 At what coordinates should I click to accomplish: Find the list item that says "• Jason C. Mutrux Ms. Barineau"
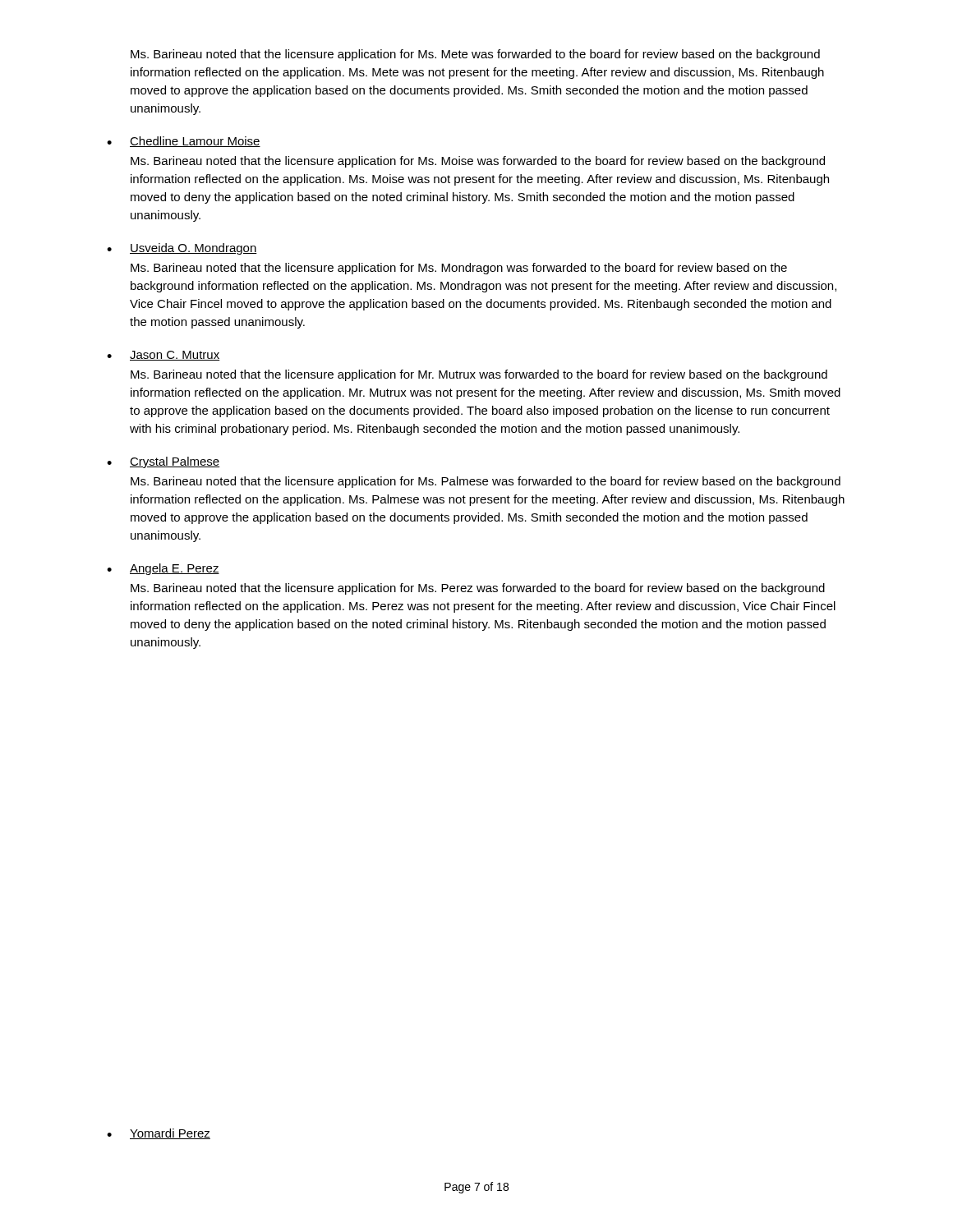476,392
